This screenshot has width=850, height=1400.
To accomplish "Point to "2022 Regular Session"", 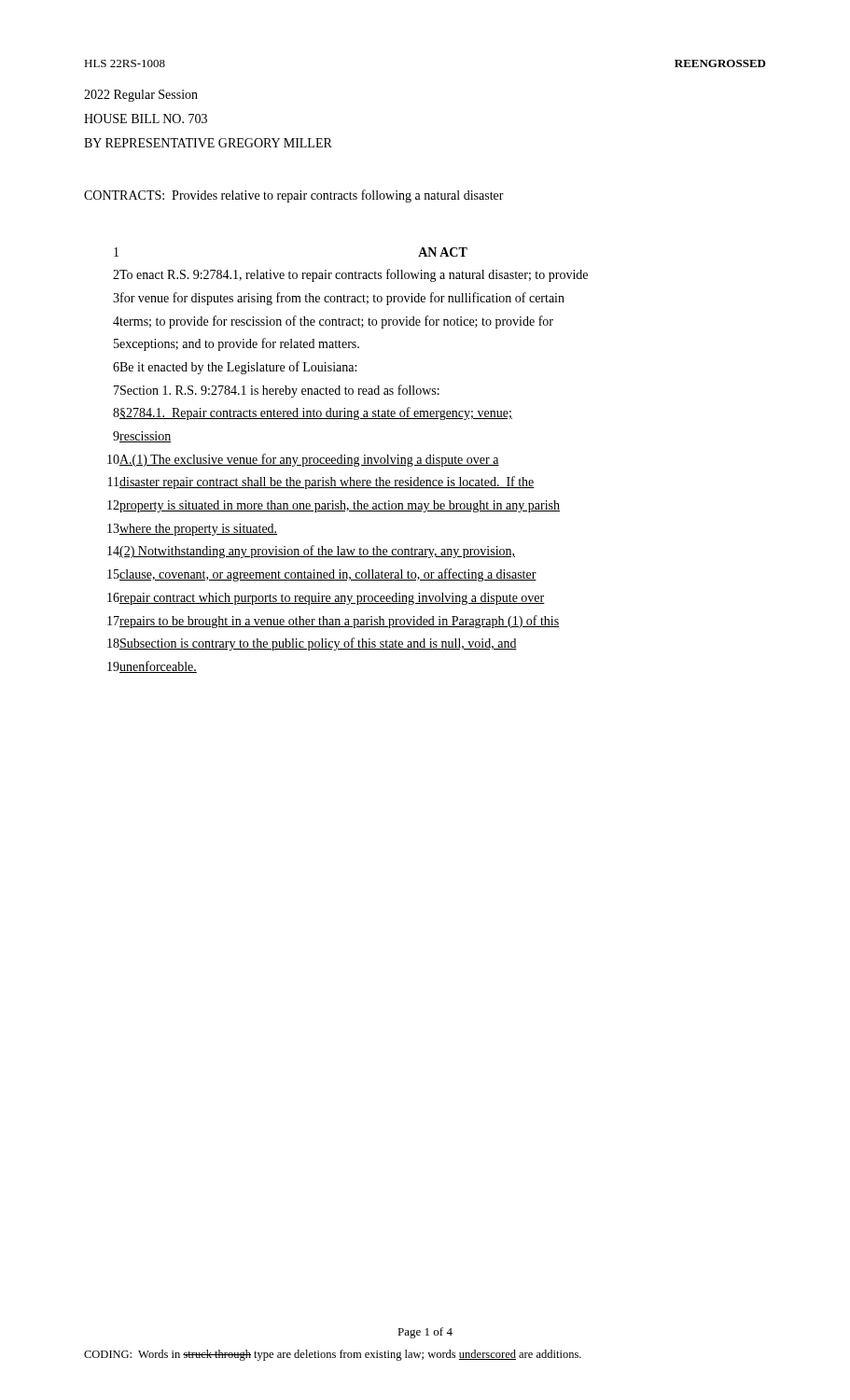I will point(141,96).
